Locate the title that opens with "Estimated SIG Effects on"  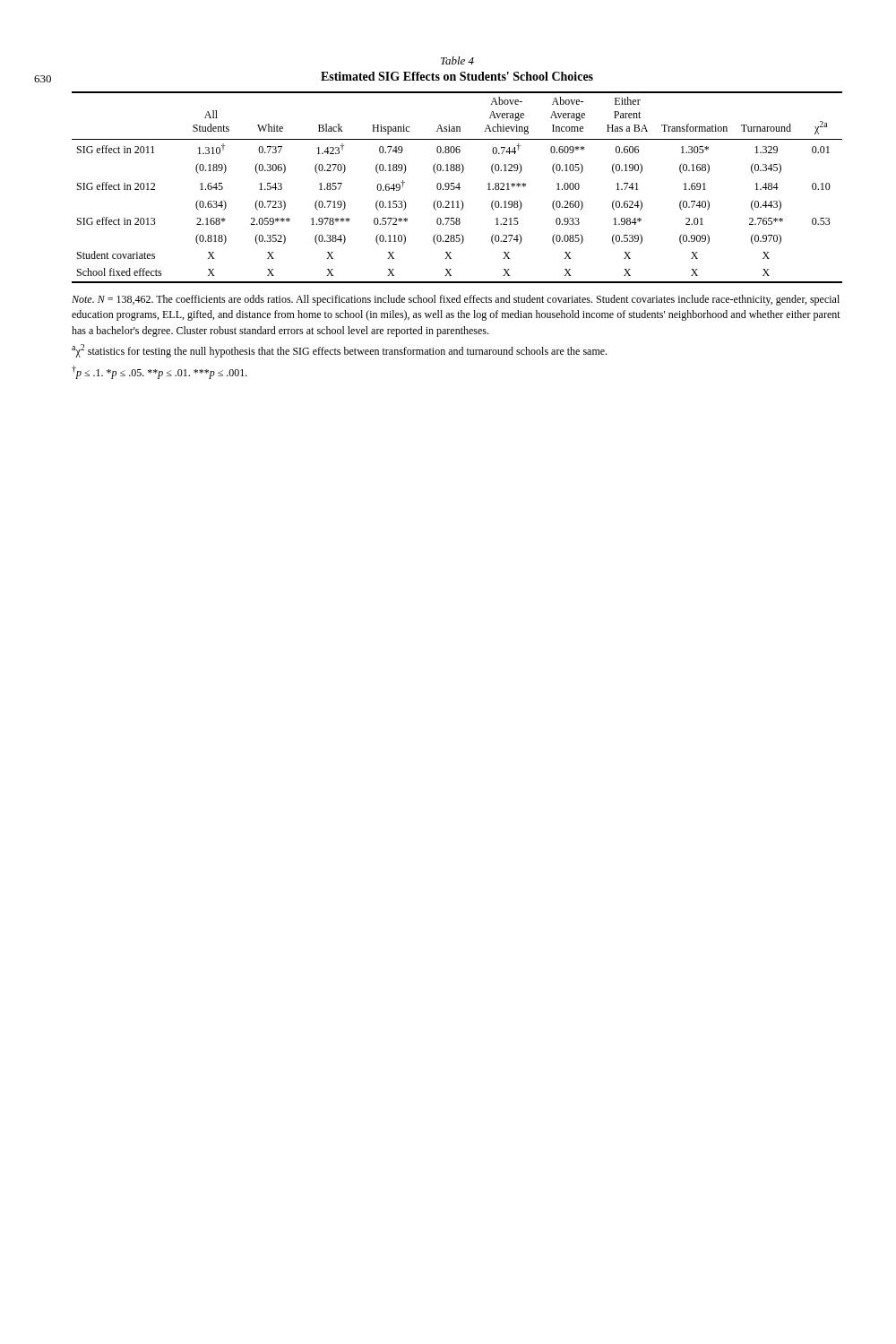[x=457, y=77]
